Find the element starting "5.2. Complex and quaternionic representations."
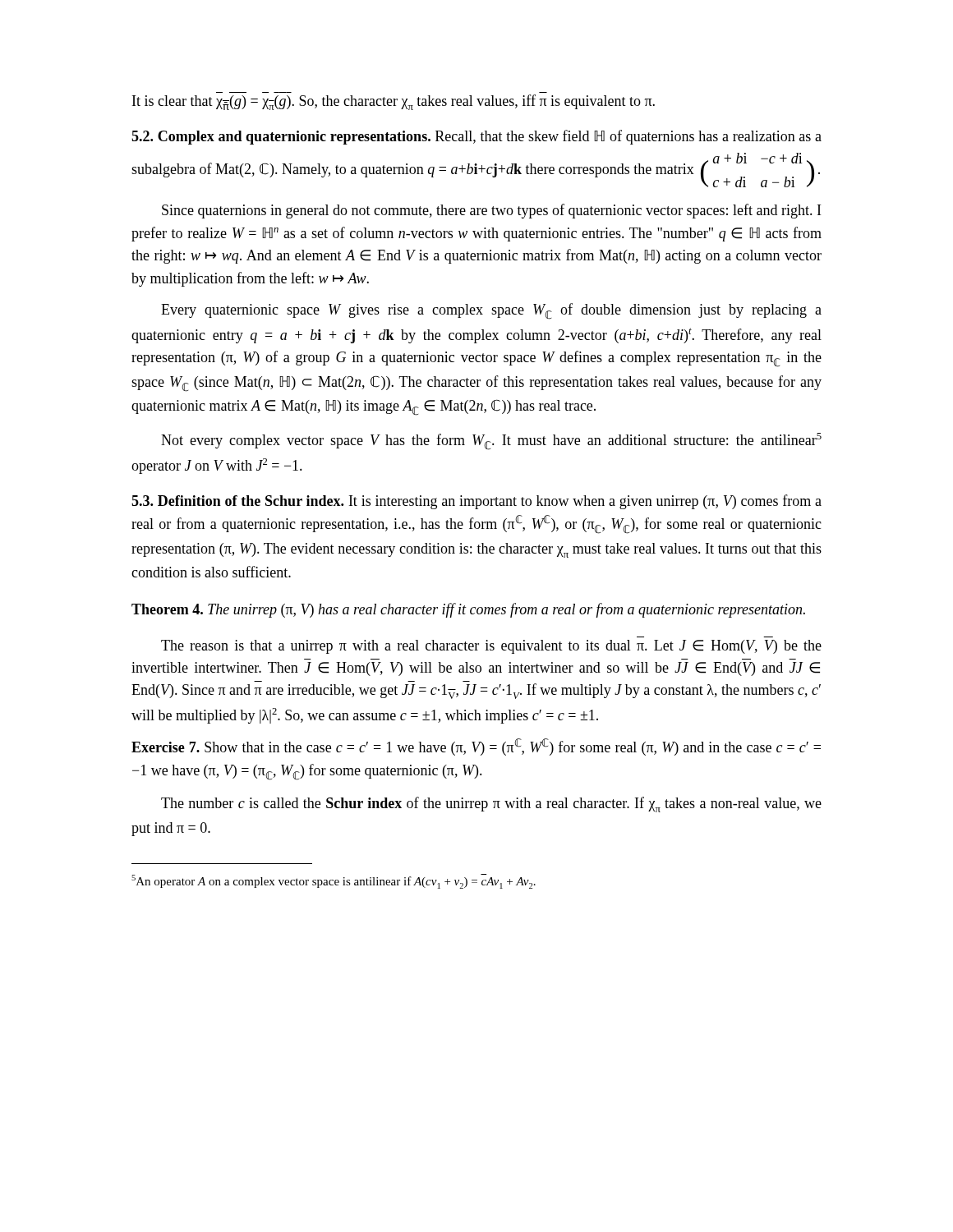953x1232 pixels. (x=476, y=160)
